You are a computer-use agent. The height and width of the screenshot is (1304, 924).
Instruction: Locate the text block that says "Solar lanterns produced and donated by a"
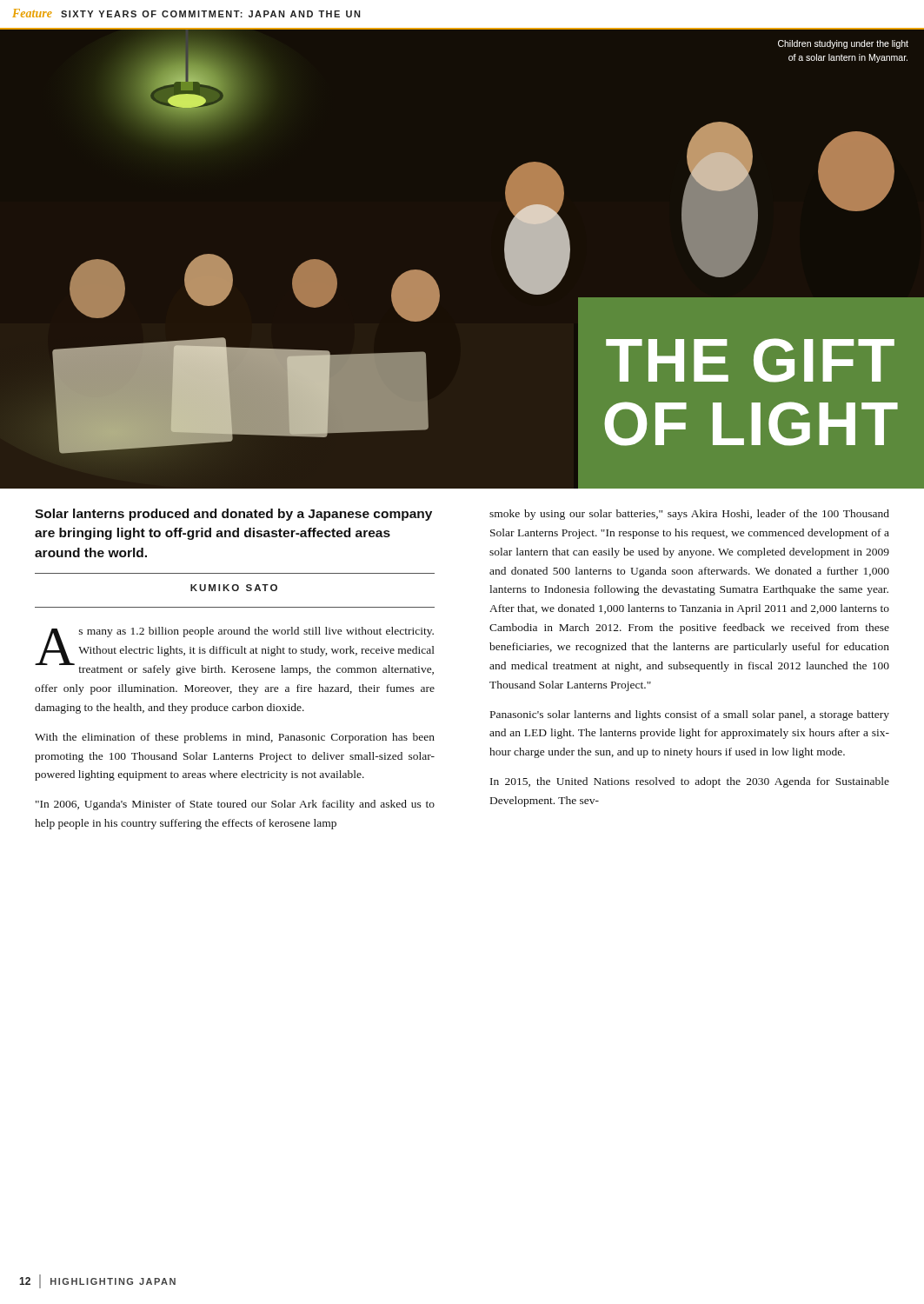(234, 533)
